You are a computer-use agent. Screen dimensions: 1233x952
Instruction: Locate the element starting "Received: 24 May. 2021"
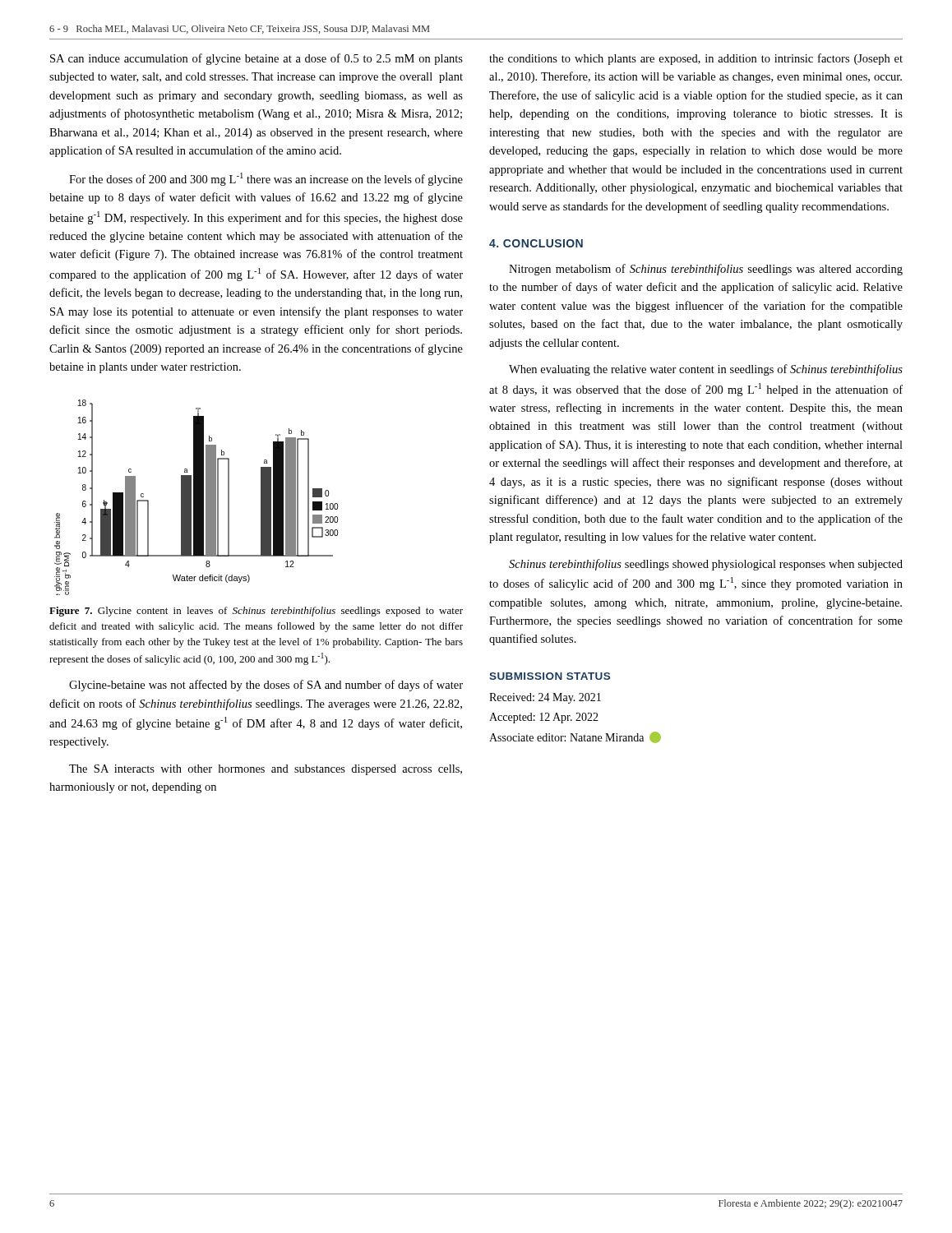click(545, 698)
